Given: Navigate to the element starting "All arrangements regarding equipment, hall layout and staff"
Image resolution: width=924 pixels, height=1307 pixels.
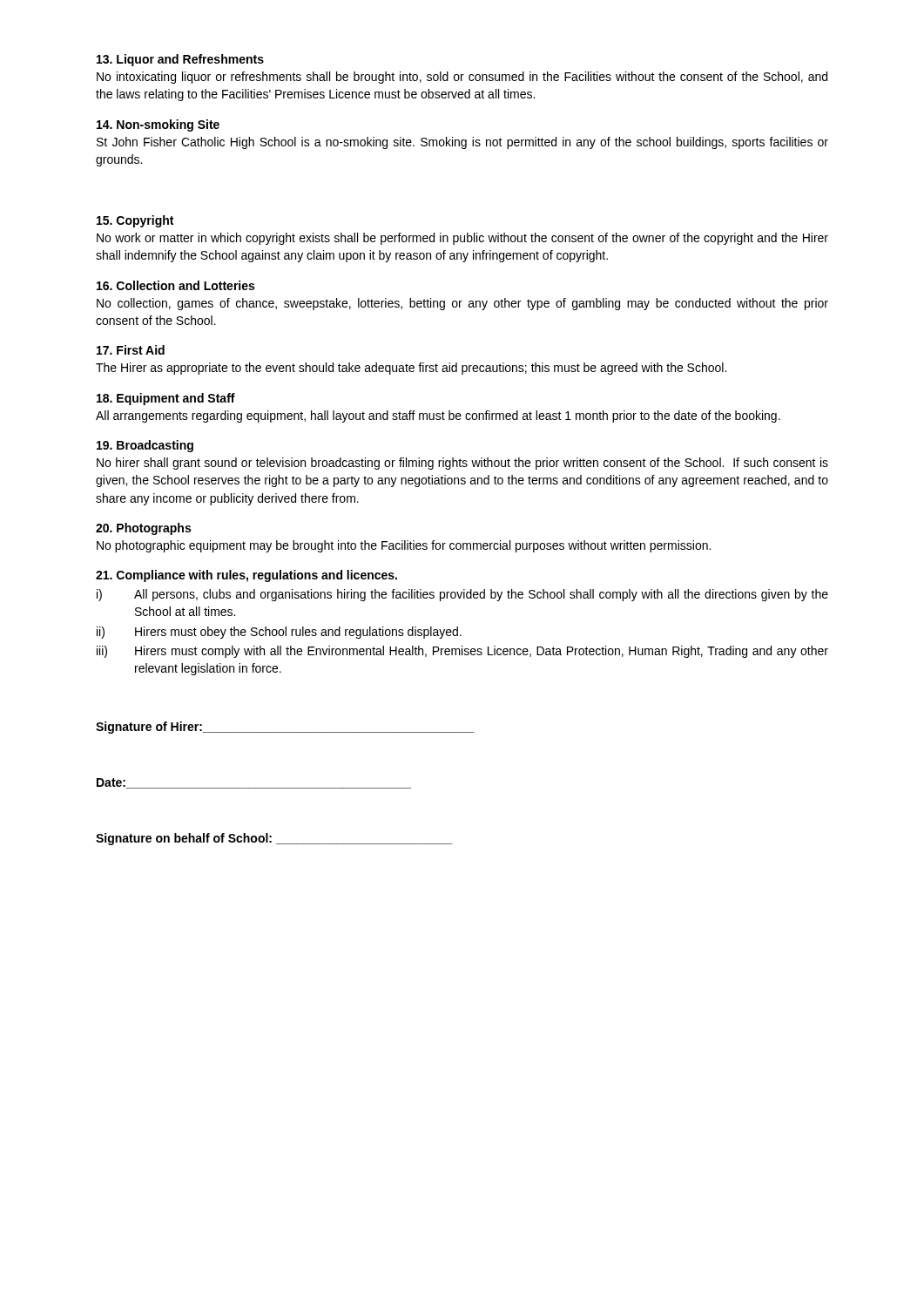Looking at the screenshot, I should [438, 415].
